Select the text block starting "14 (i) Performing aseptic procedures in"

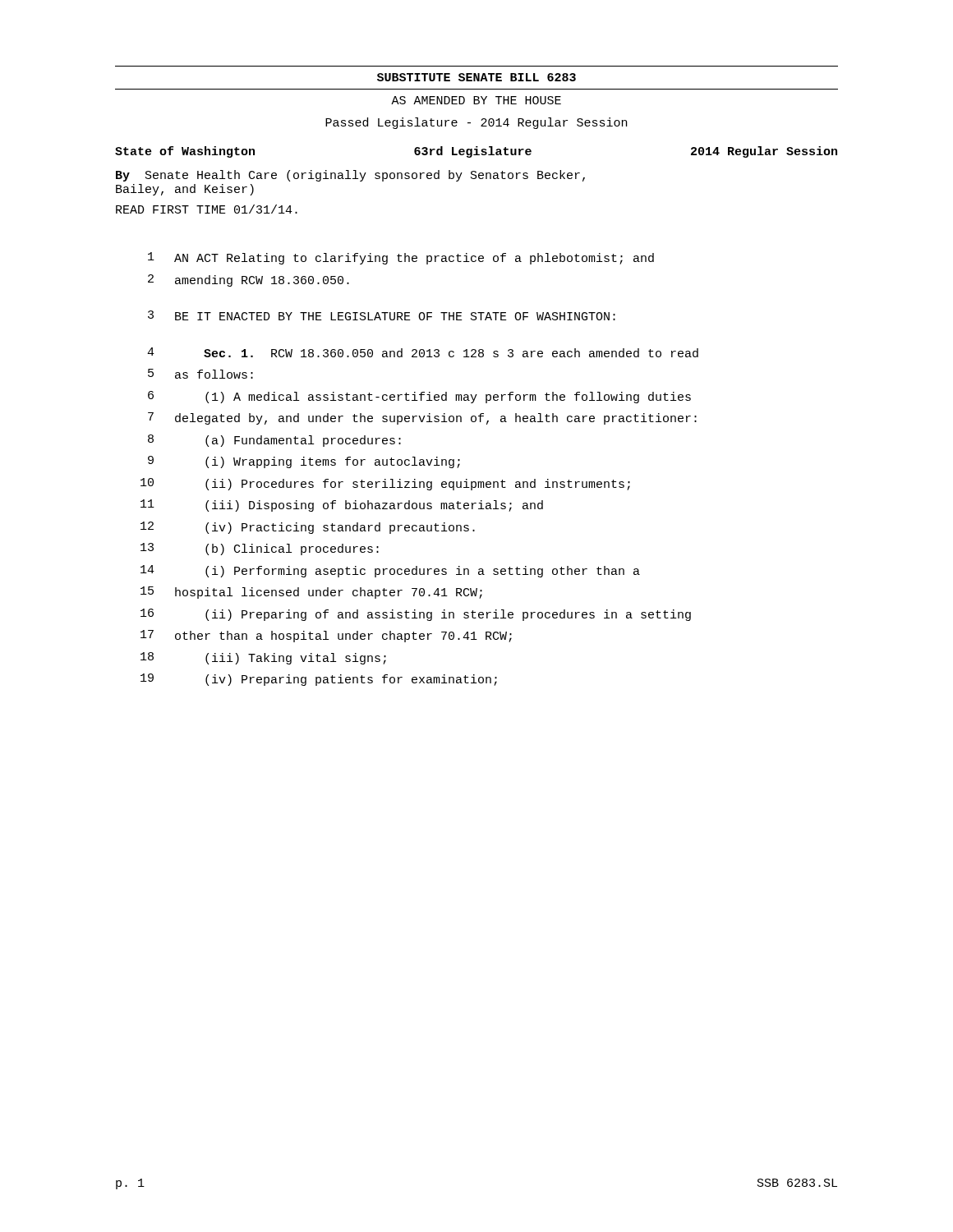coord(476,572)
